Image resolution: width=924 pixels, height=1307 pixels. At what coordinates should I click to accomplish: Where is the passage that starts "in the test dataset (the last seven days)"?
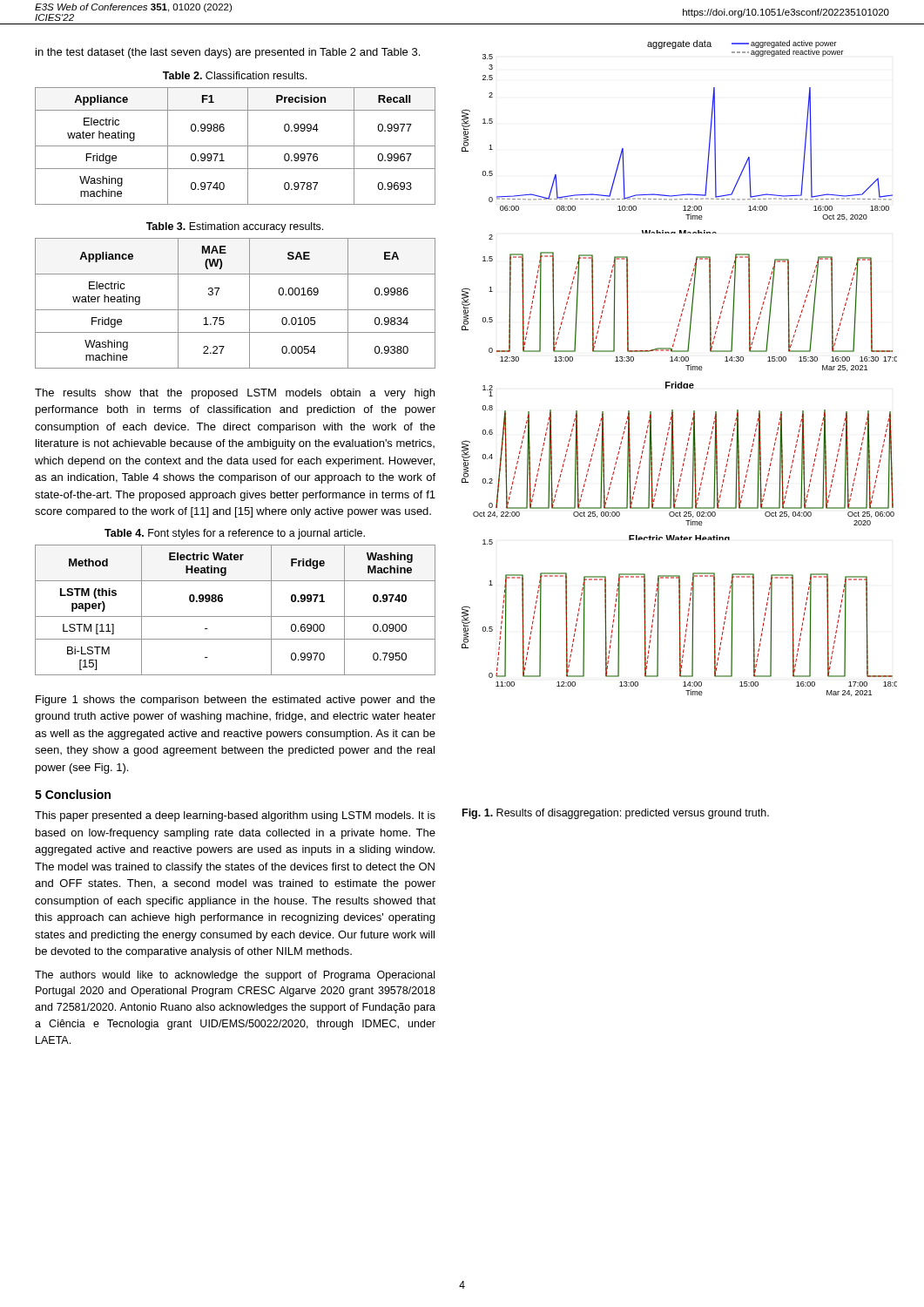[228, 52]
